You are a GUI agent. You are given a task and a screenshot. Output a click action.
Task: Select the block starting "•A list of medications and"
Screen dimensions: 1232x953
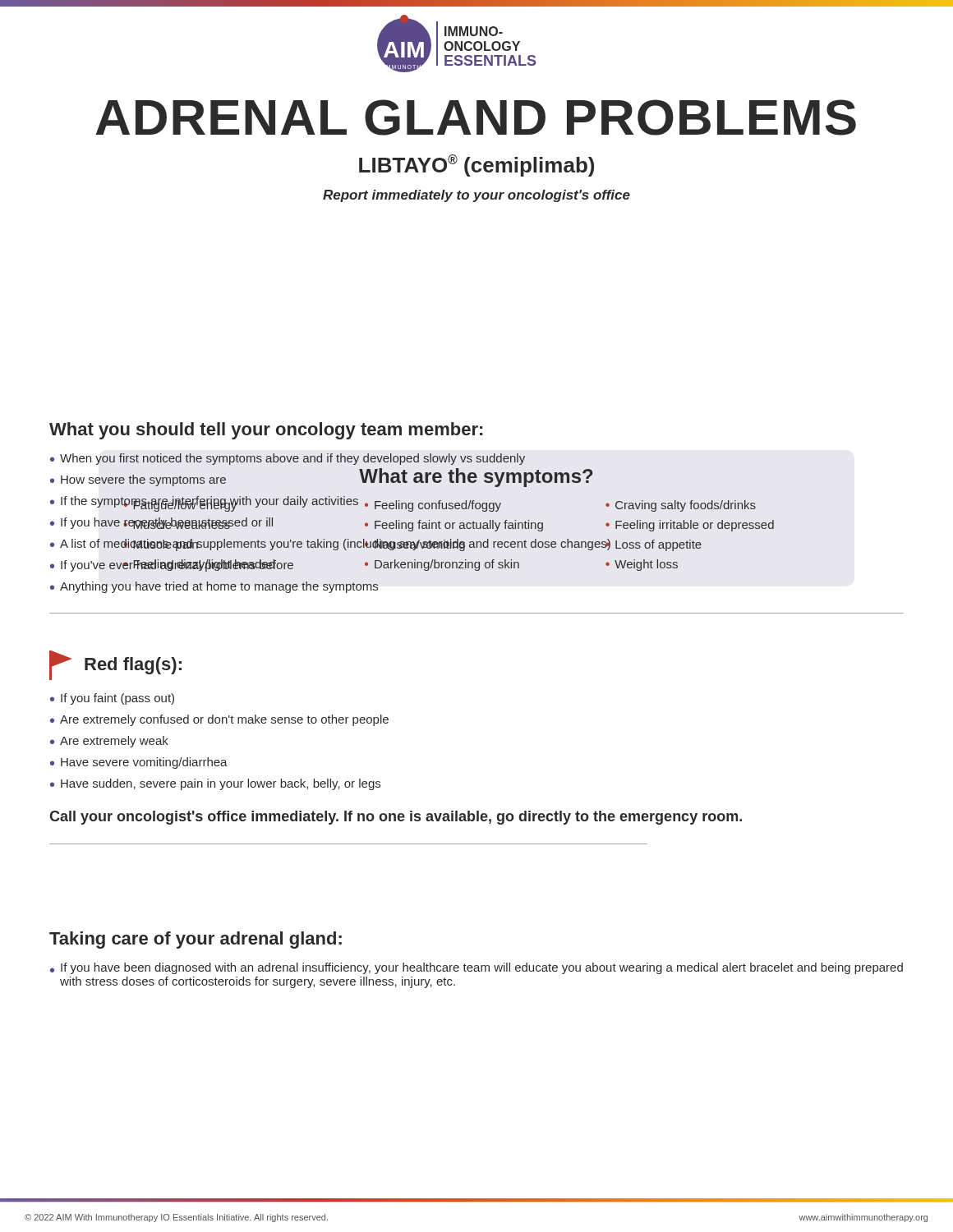330,545
